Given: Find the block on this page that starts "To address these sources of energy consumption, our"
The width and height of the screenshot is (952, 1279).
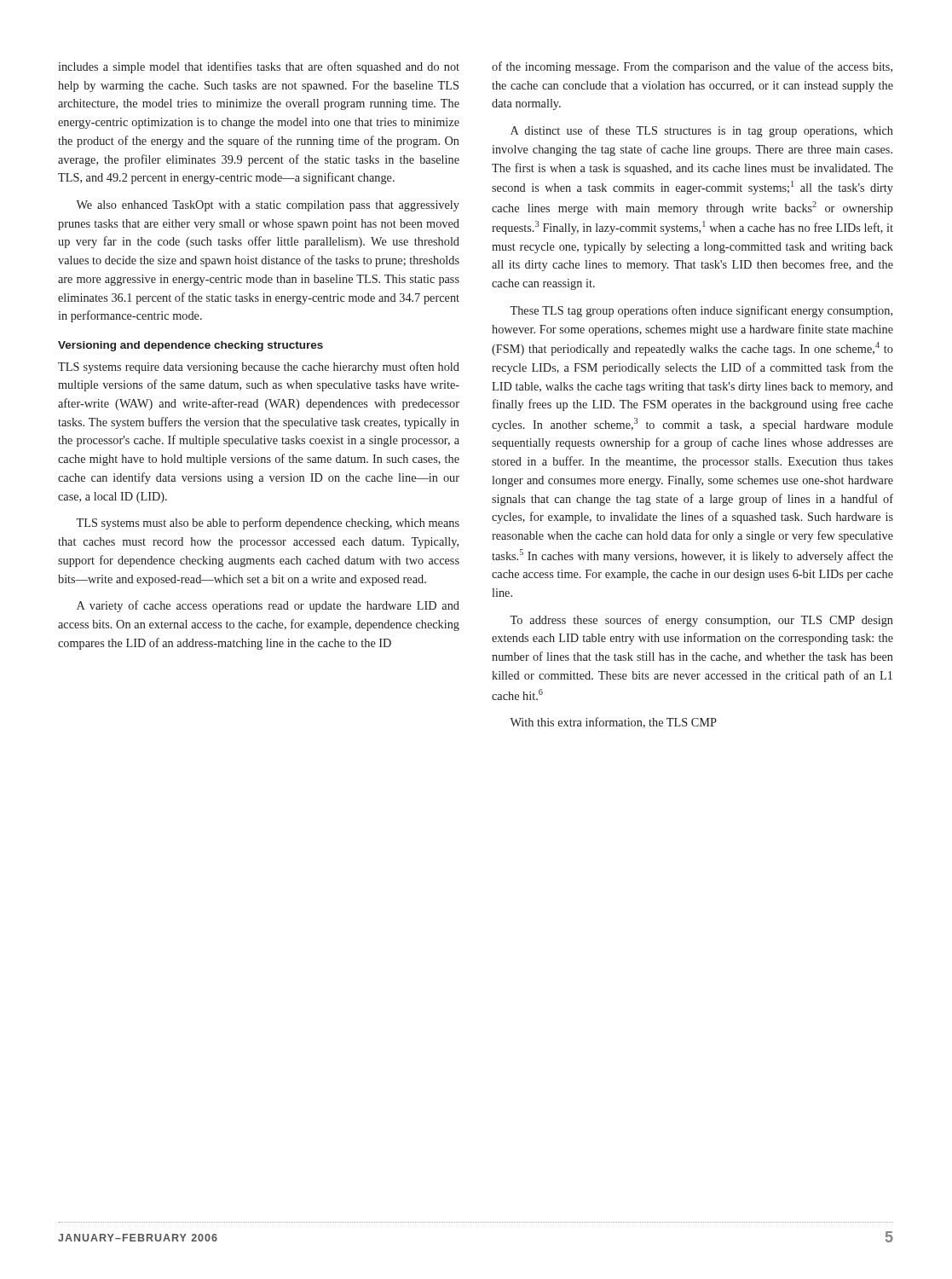Looking at the screenshot, I should pyautogui.click(x=692, y=658).
